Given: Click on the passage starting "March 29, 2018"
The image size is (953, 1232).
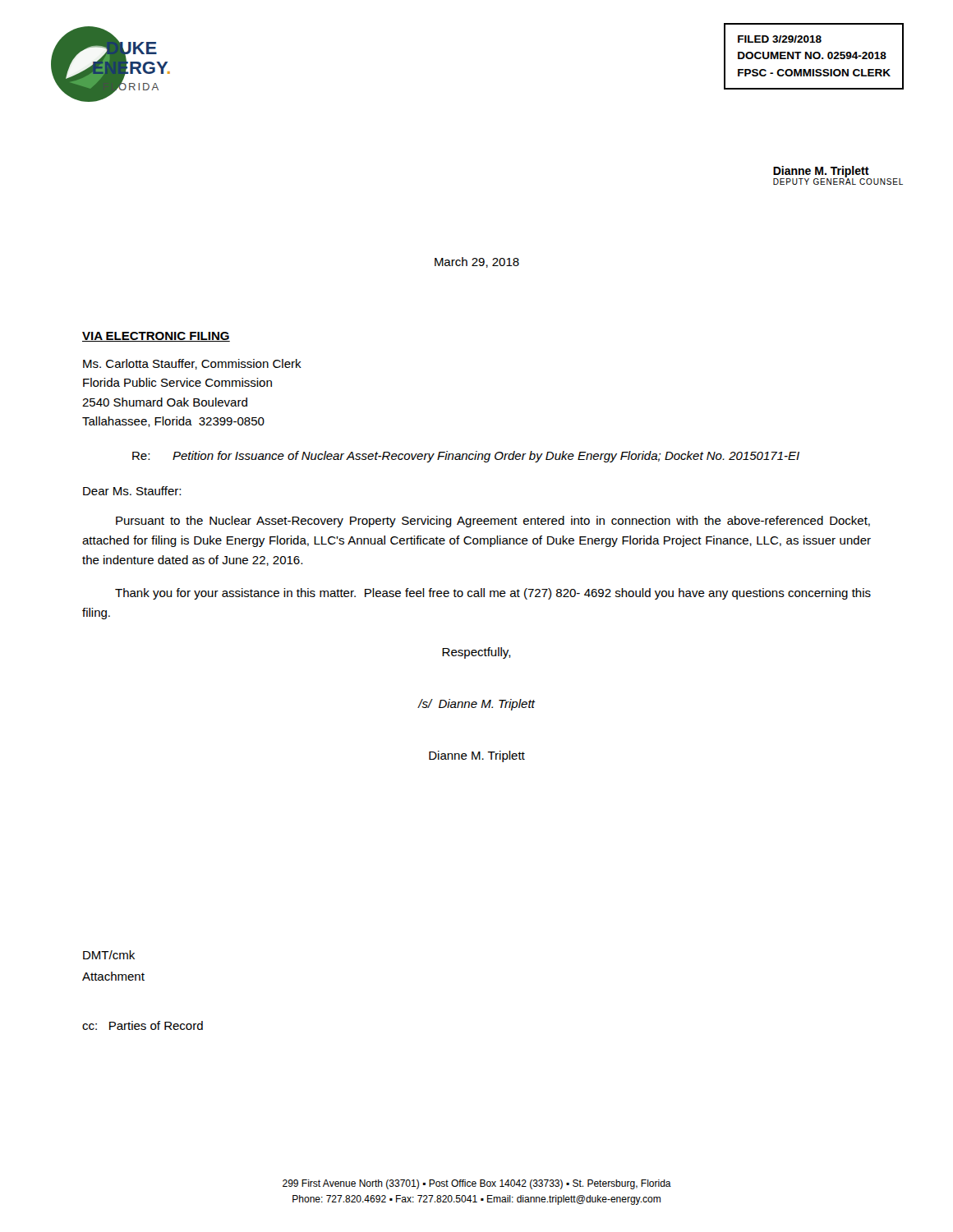Looking at the screenshot, I should [476, 262].
